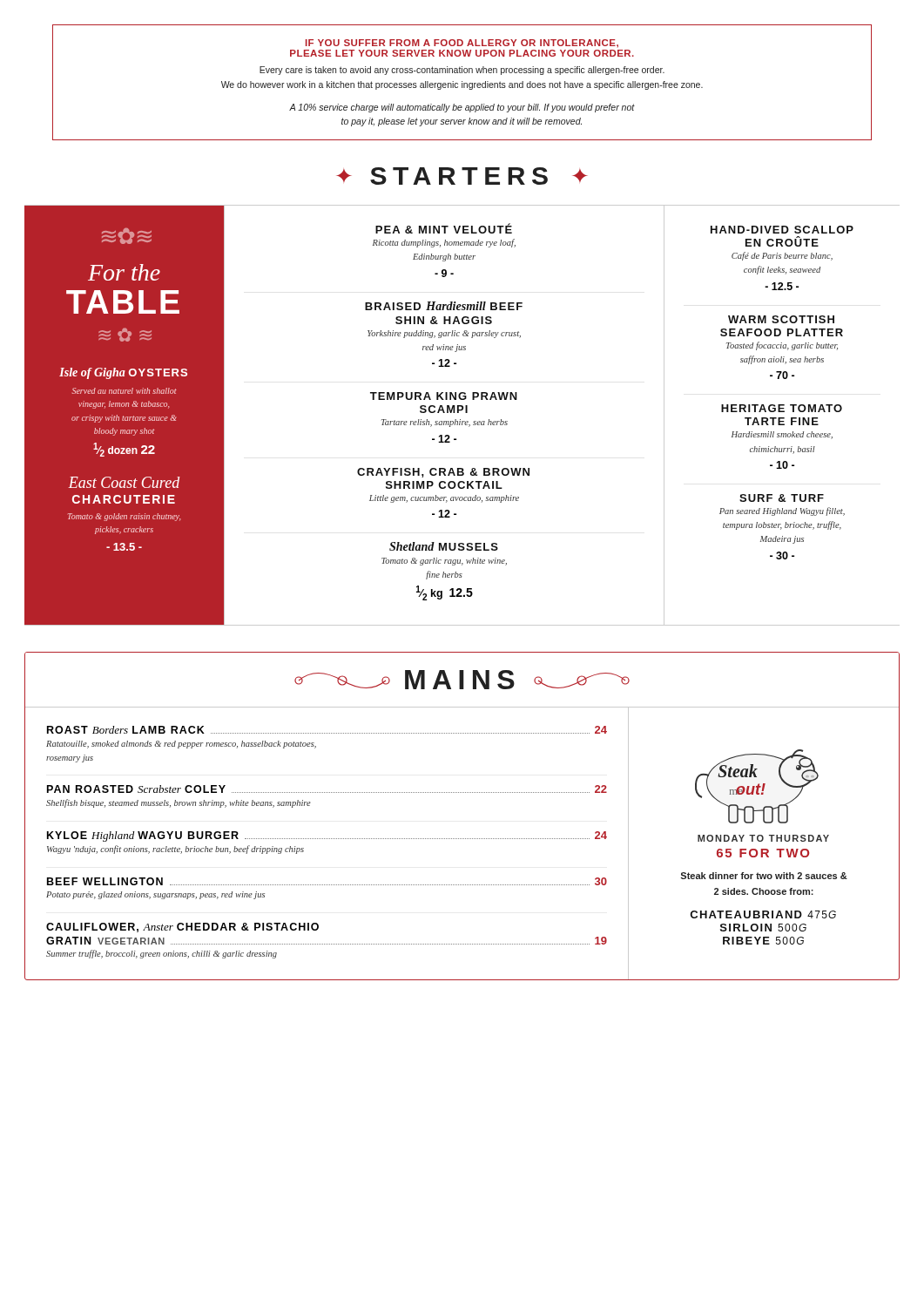The width and height of the screenshot is (924, 1307).
Task: Click on the text starting "SURF & TURF Pan seared Highland"
Action: tap(782, 526)
